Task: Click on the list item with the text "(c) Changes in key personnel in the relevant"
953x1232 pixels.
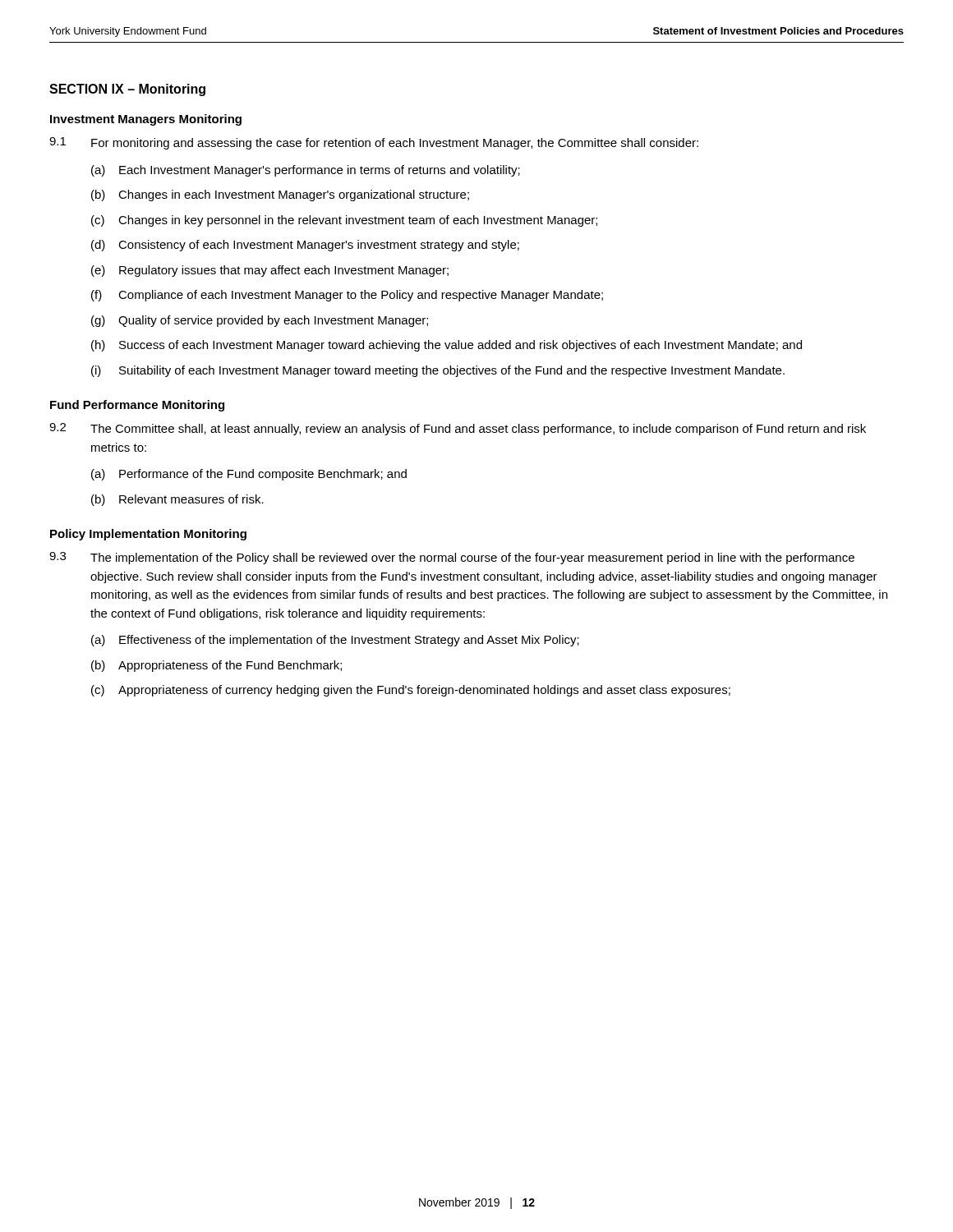Action: coord(344,220)
